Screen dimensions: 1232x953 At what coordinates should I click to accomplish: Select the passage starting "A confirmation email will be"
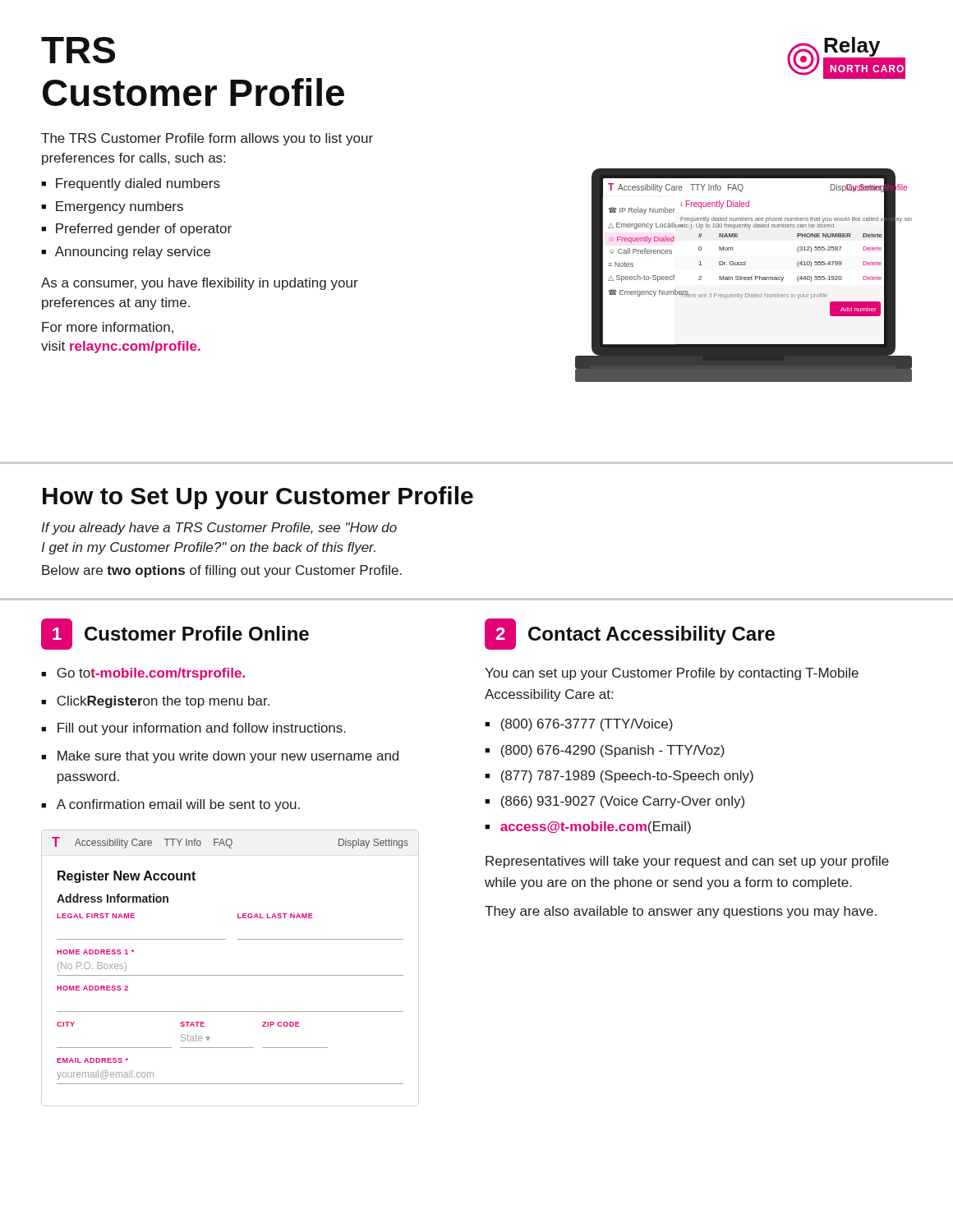[179, 804]
